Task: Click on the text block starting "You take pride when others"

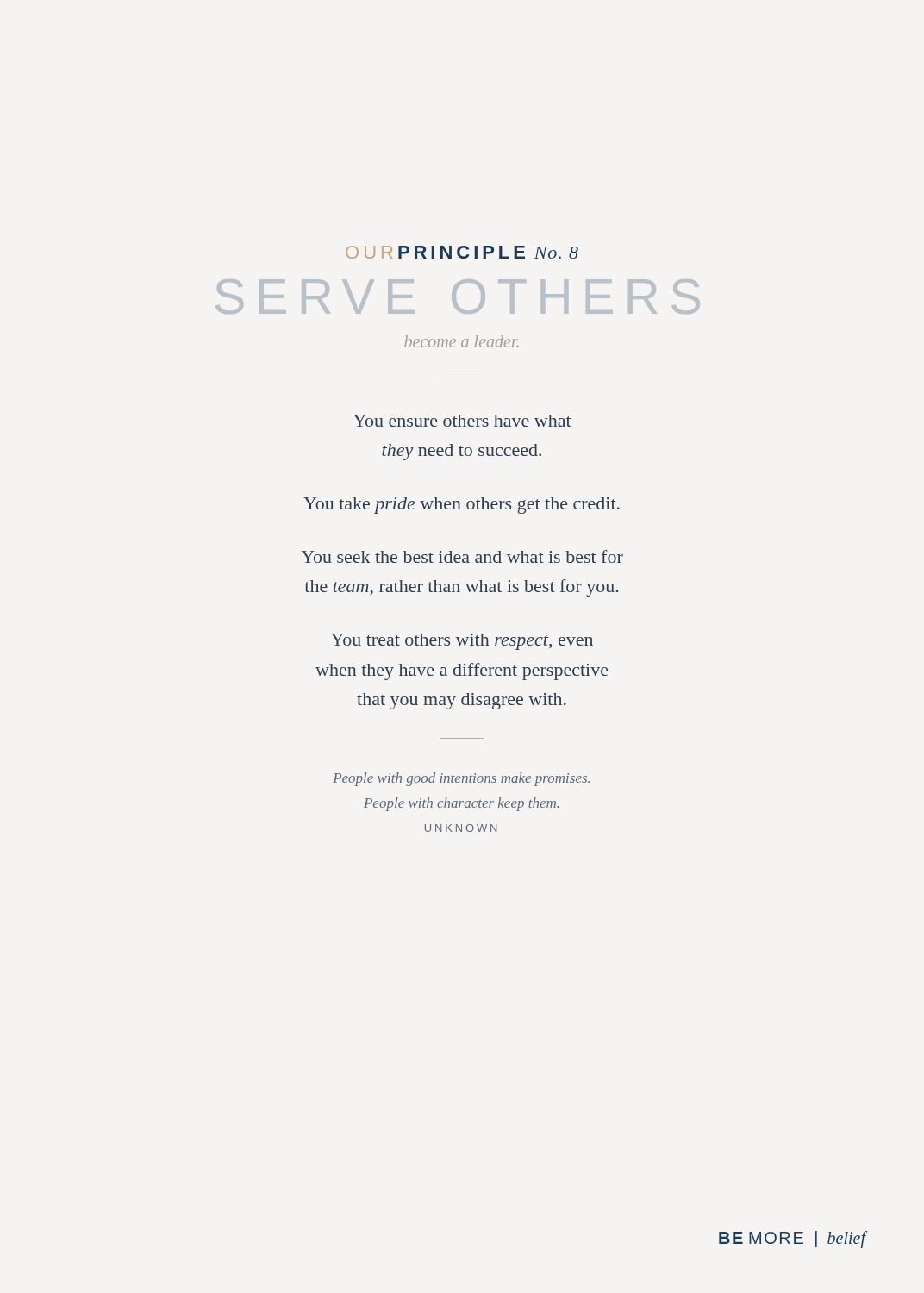Action: (x=462, y=503)
